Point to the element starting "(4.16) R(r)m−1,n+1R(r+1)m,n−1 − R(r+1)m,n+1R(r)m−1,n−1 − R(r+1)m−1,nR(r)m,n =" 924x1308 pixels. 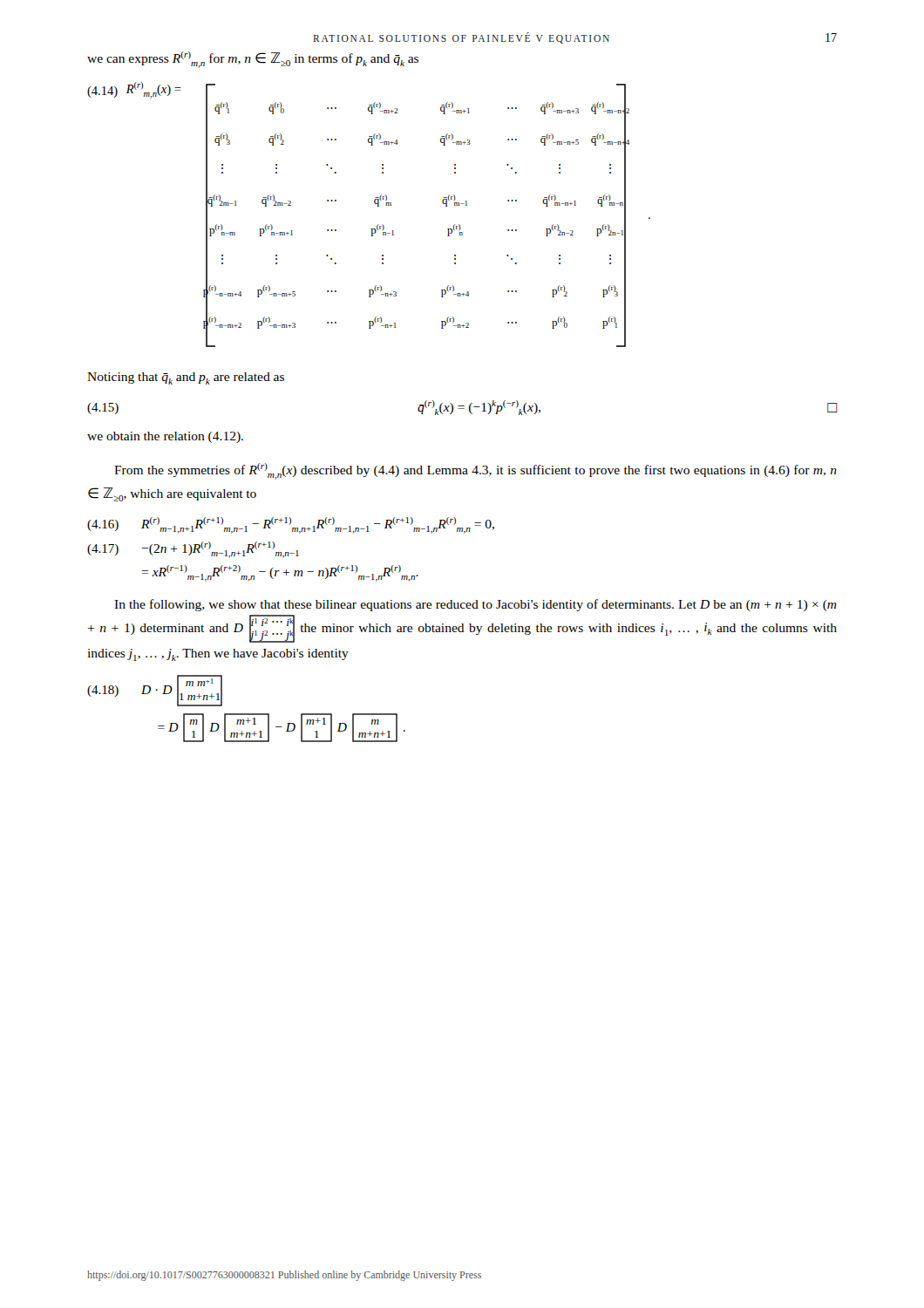462,524
